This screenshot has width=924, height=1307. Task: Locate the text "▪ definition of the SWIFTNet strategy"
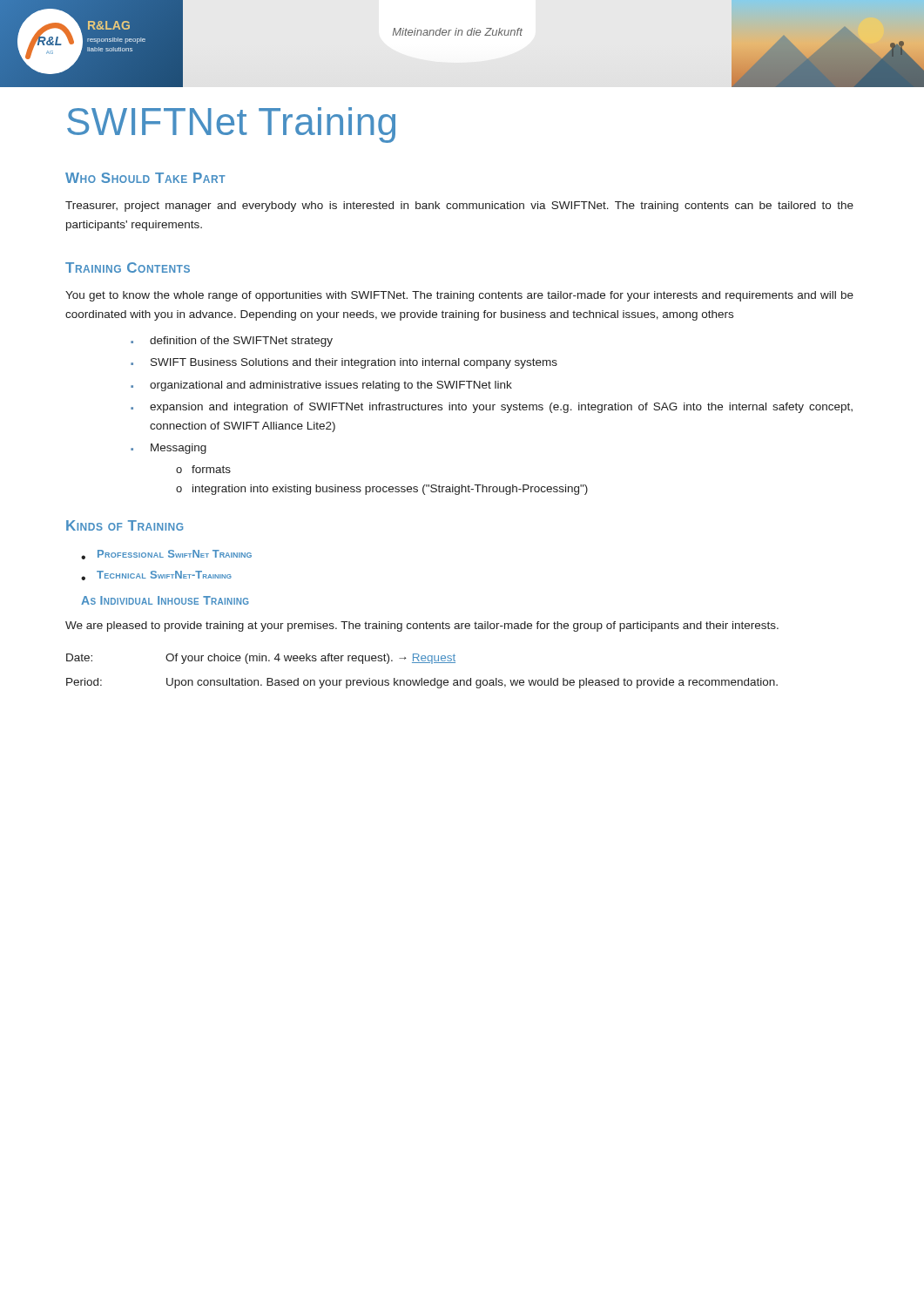[232, 342]
